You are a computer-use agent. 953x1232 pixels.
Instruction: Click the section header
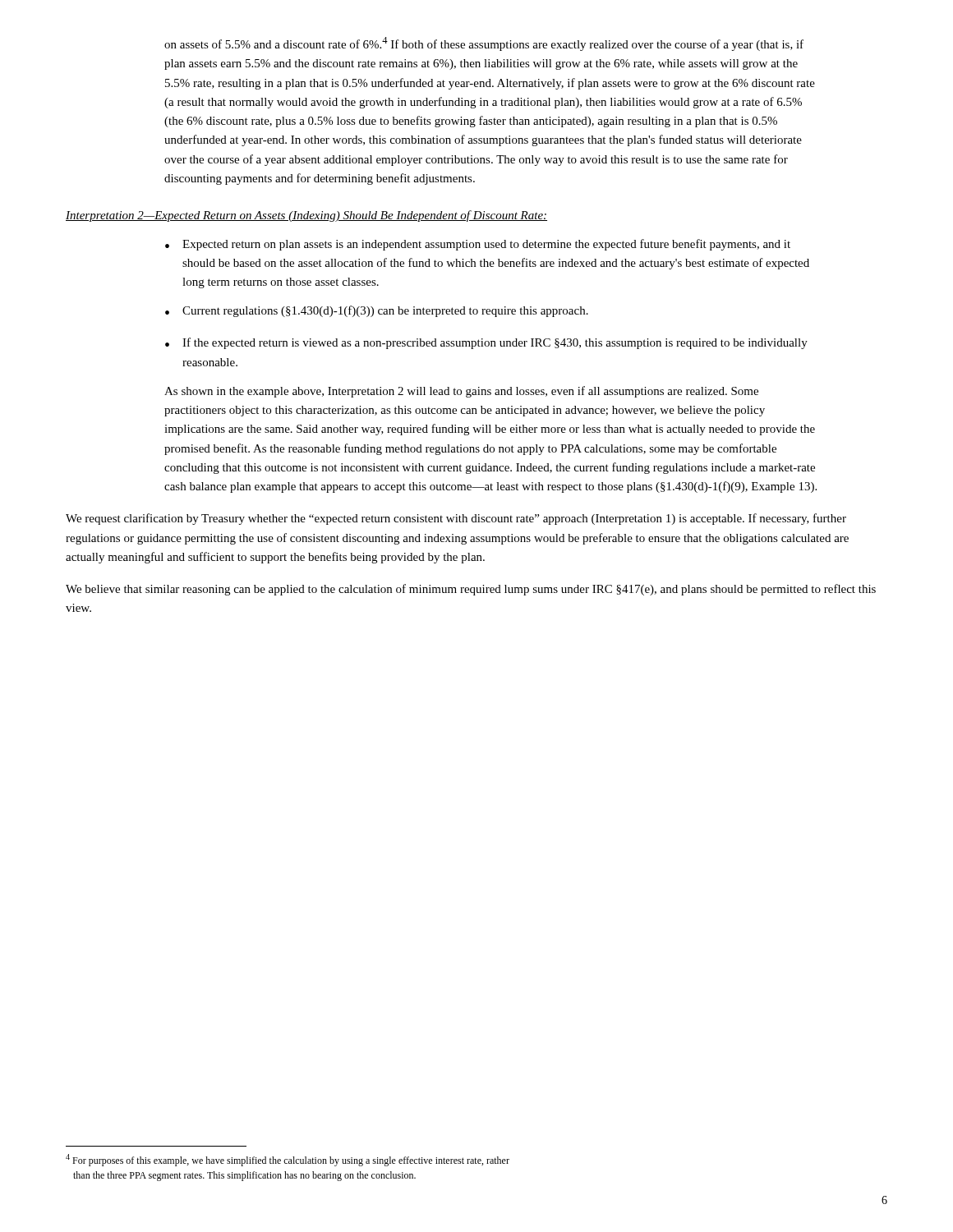coord(306,215)
